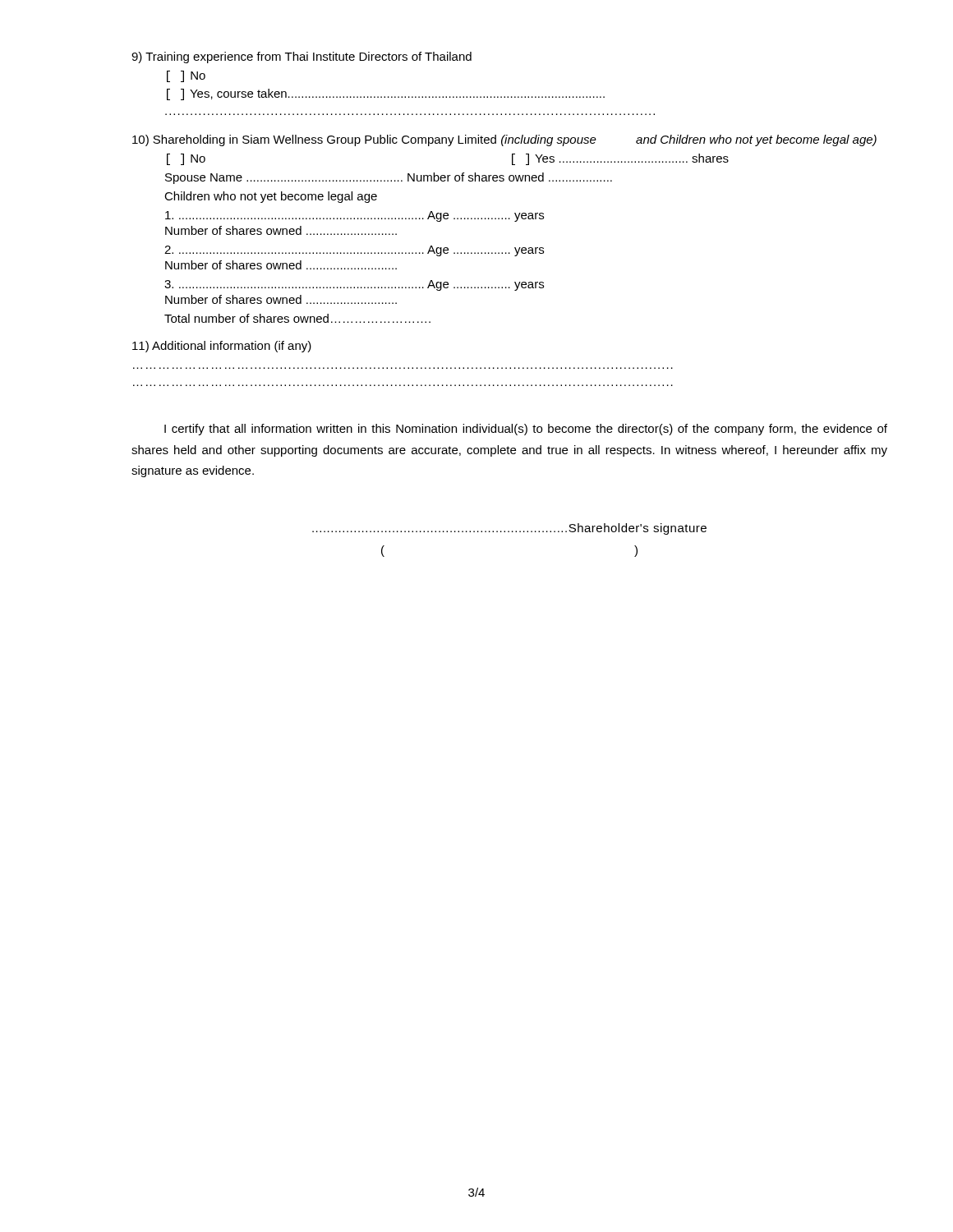Point to "Total number of shares owned……………………."

298,318
